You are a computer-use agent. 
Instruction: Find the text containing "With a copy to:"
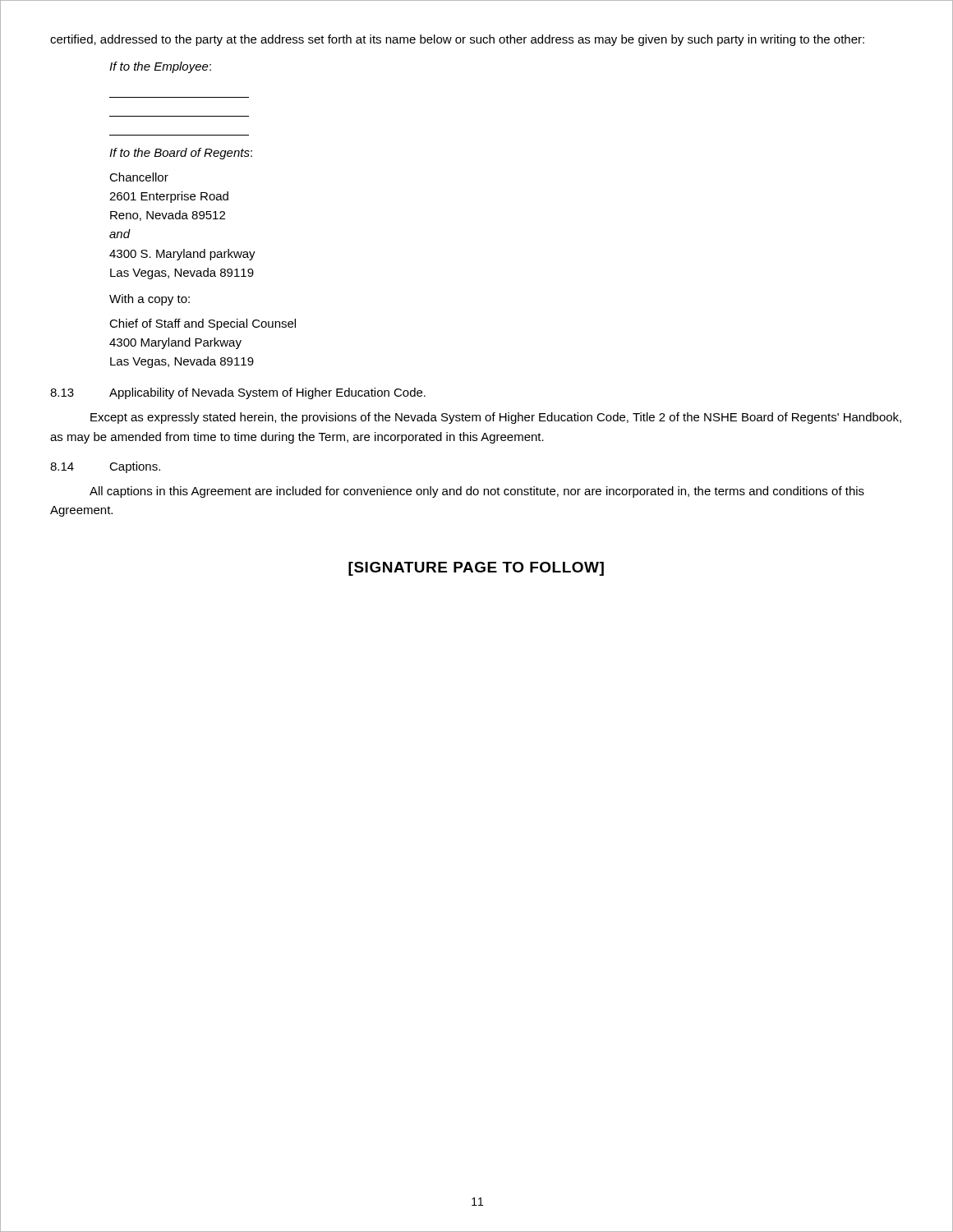[x=150, y=299]
